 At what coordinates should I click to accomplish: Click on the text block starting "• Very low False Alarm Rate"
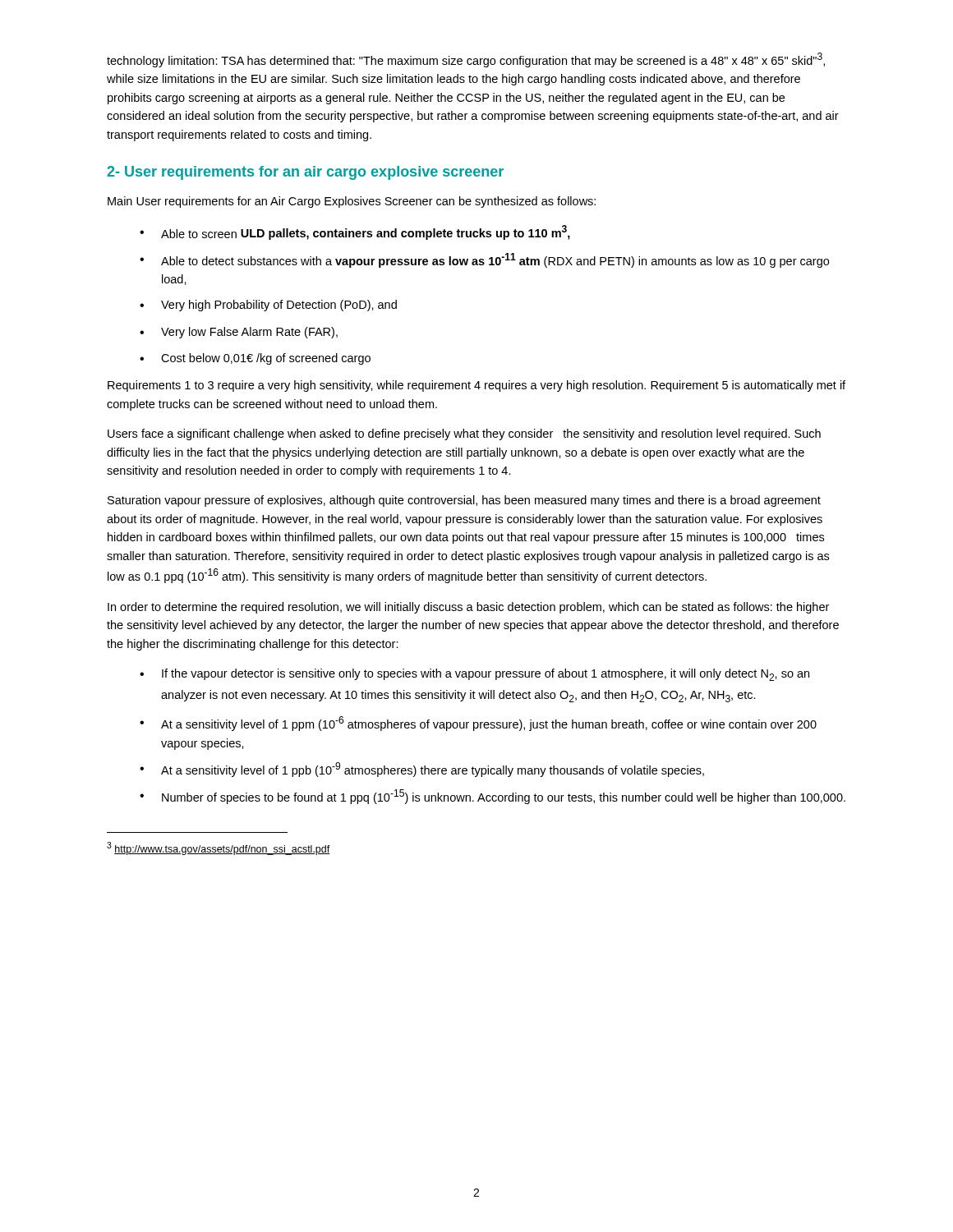(239, 333)
